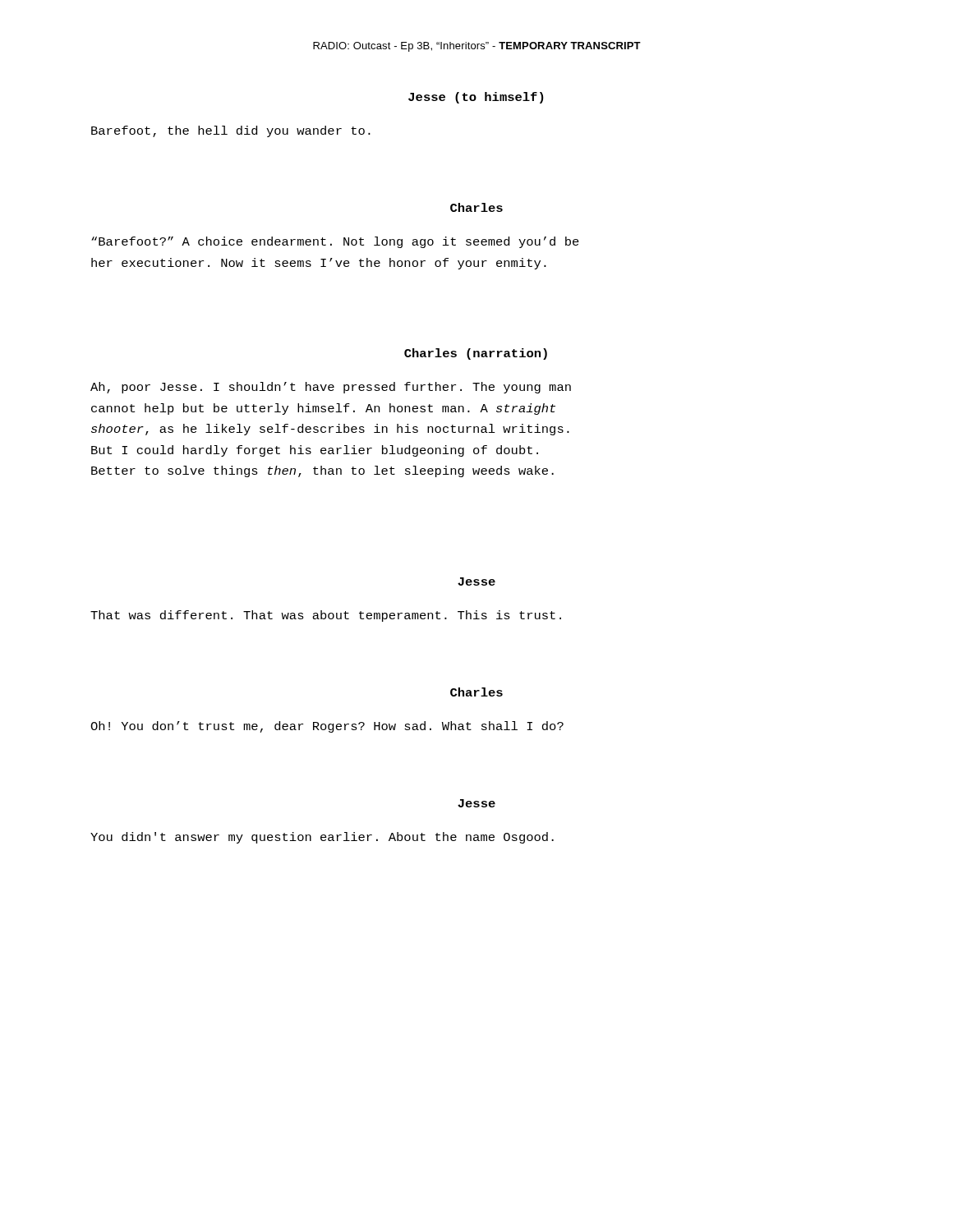The height and width of the screenshot is (1232, 953).
Task: Point to the block beginning "Ah, poor Jesse. I shouldn’t have"
Action: pyautogui.click(x=476, y=430)
